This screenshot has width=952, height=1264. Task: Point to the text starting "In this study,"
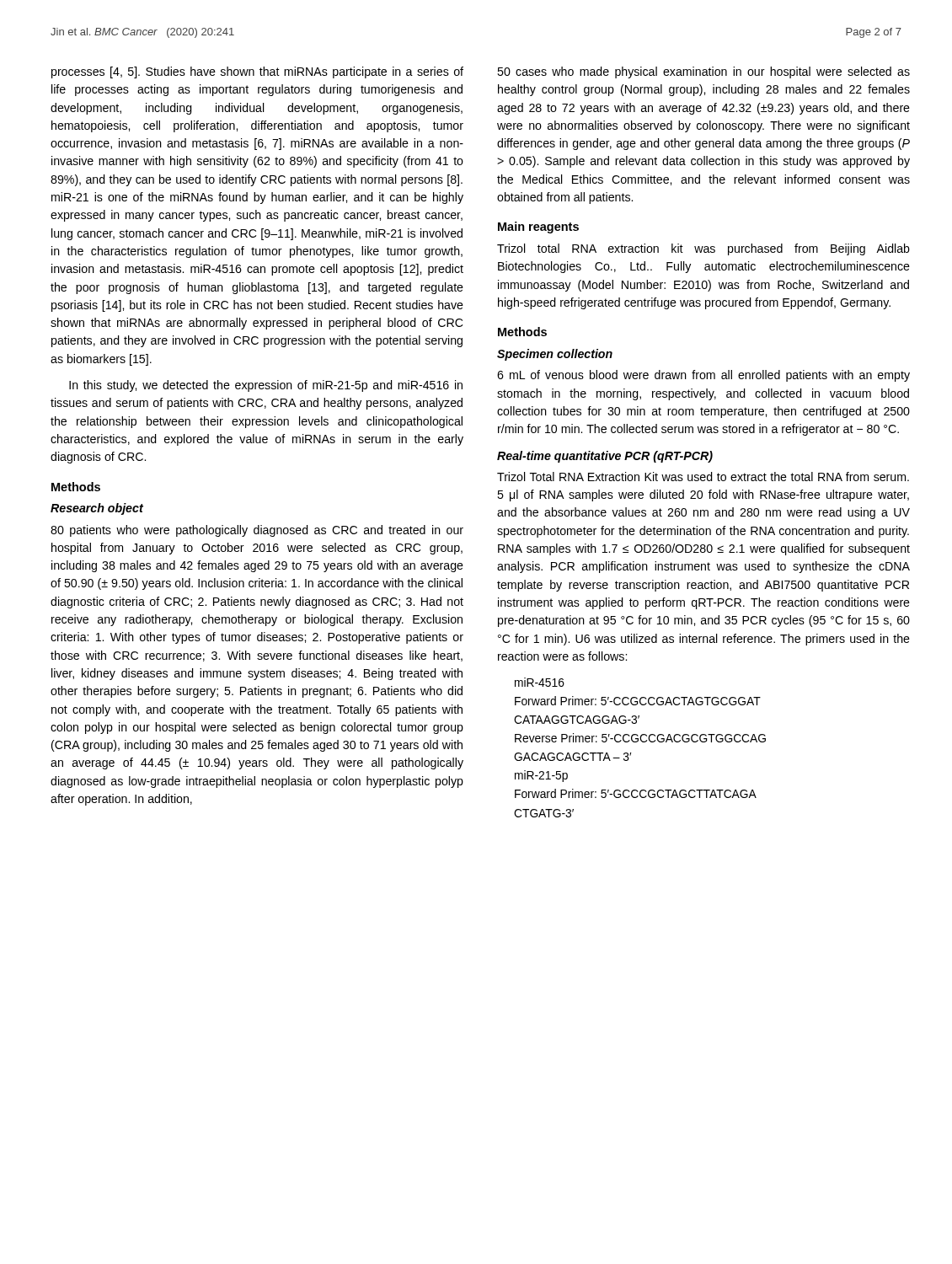tap(257, 422)
